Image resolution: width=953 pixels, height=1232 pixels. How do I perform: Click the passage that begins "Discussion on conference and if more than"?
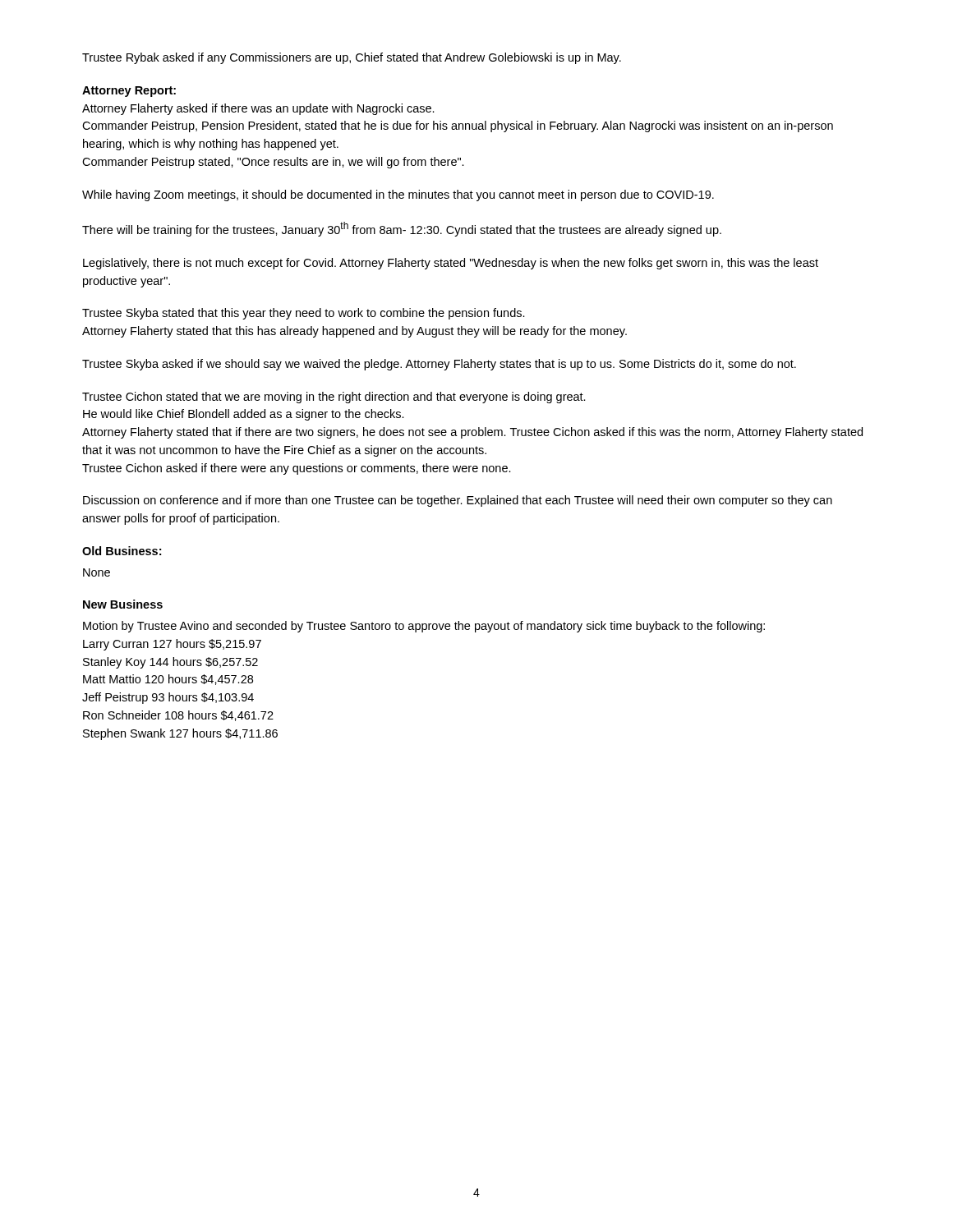coord(476,510)
